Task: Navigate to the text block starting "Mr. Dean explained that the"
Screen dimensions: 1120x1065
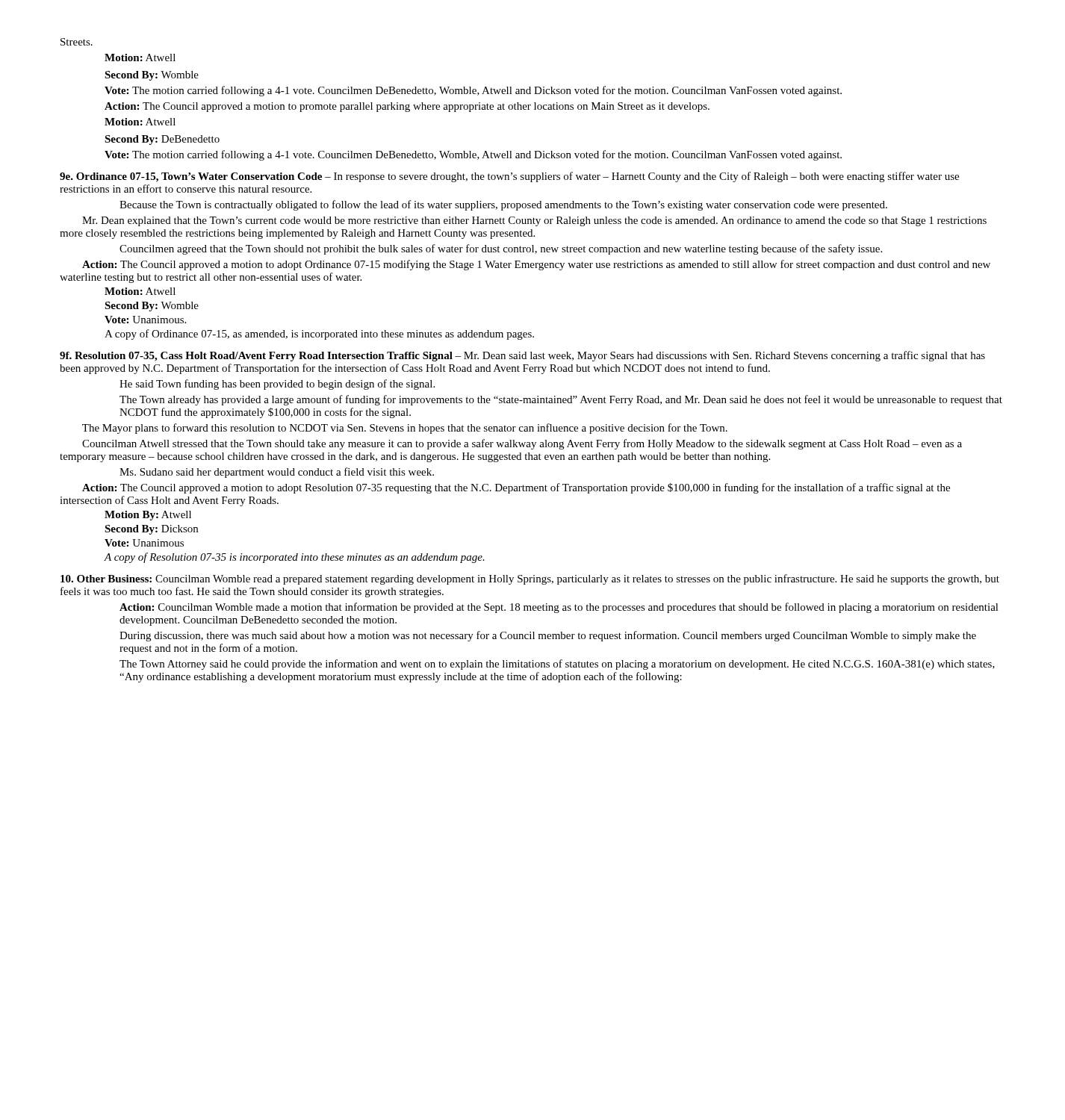Action: (x=523, y=227)
